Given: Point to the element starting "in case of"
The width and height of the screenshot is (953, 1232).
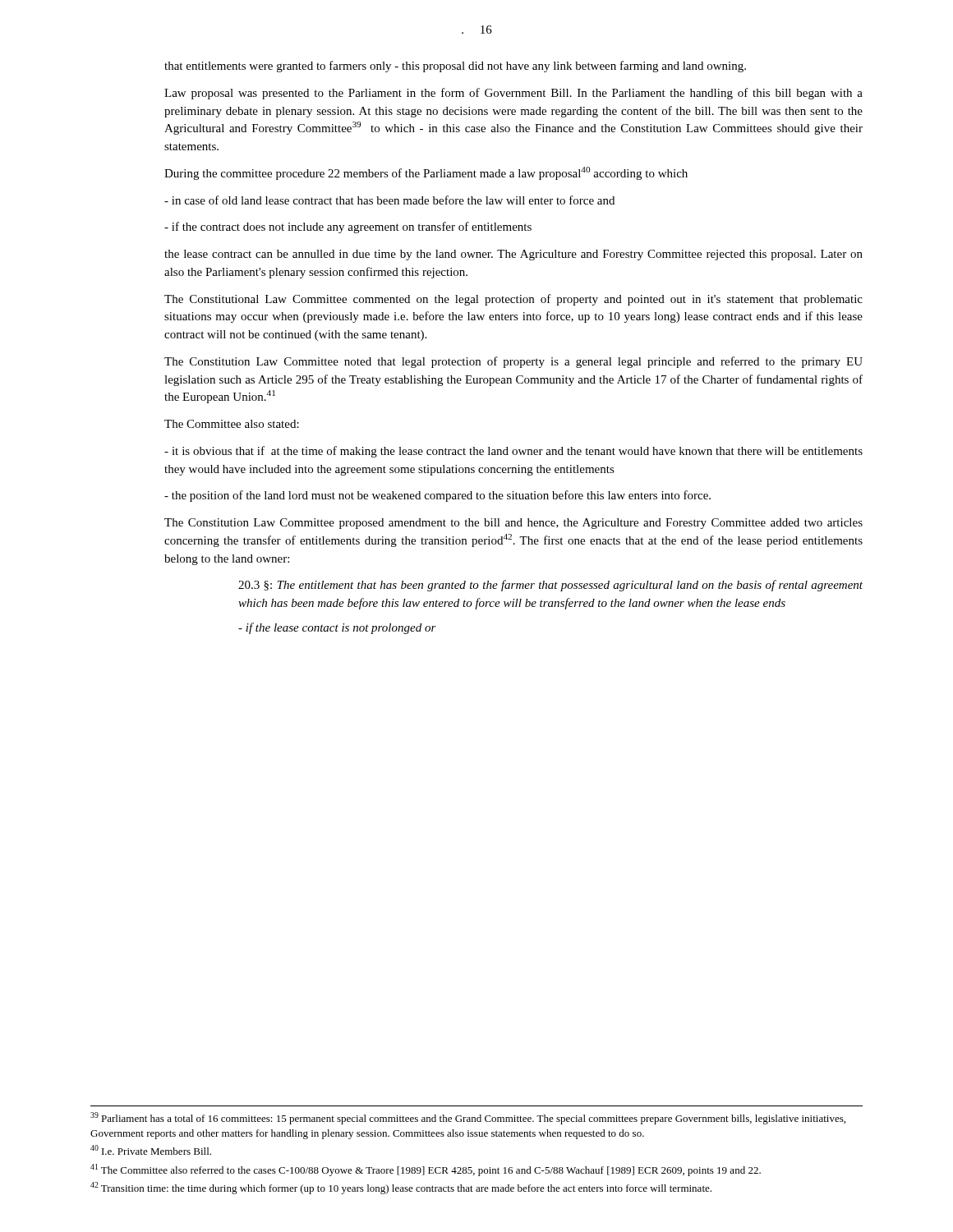Looking at the screenshot, I should coord(513,201).
